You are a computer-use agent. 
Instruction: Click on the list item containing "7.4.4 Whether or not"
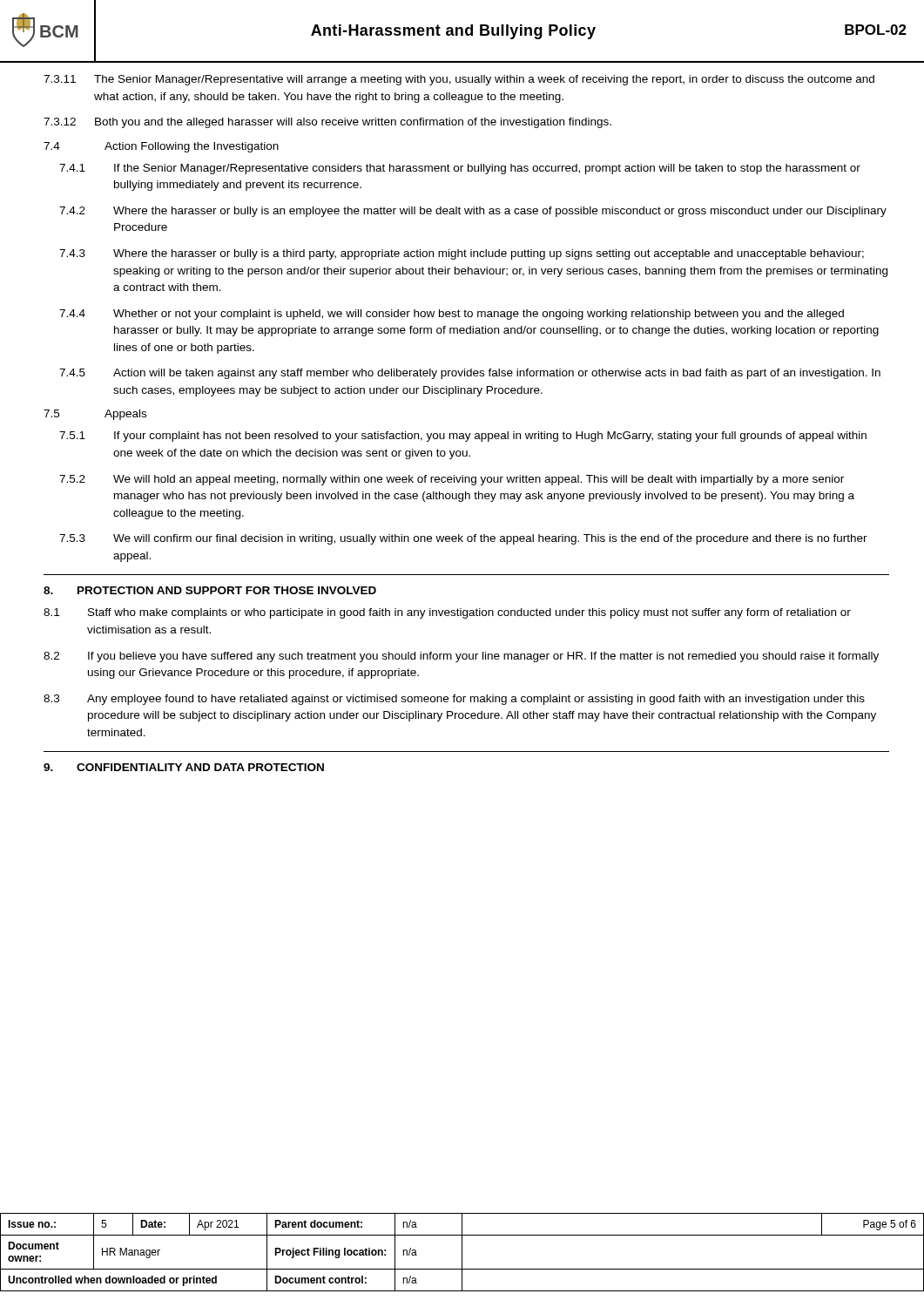point(466,330)
